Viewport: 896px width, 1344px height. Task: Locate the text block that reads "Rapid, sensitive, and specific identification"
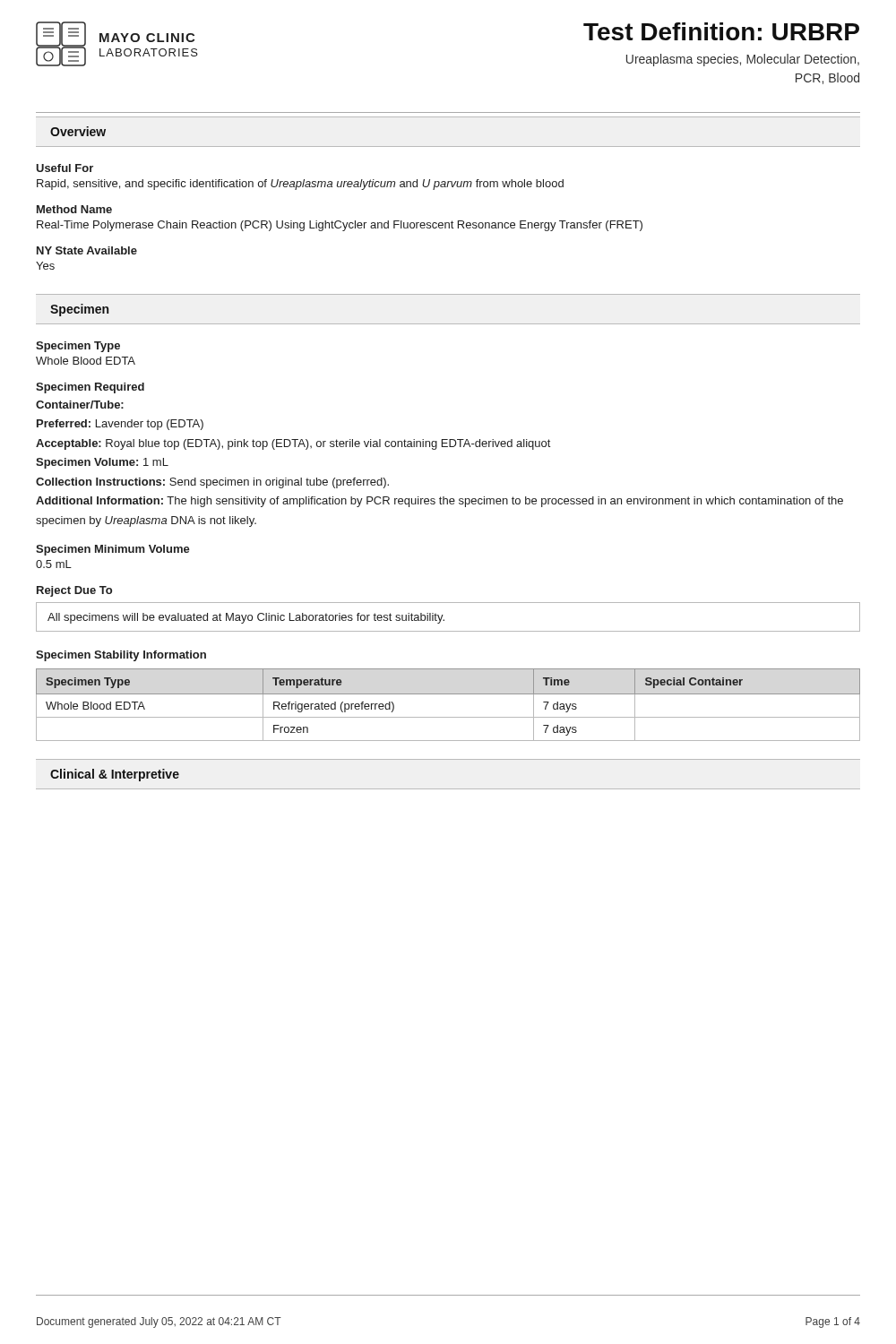tap(300, 183)
